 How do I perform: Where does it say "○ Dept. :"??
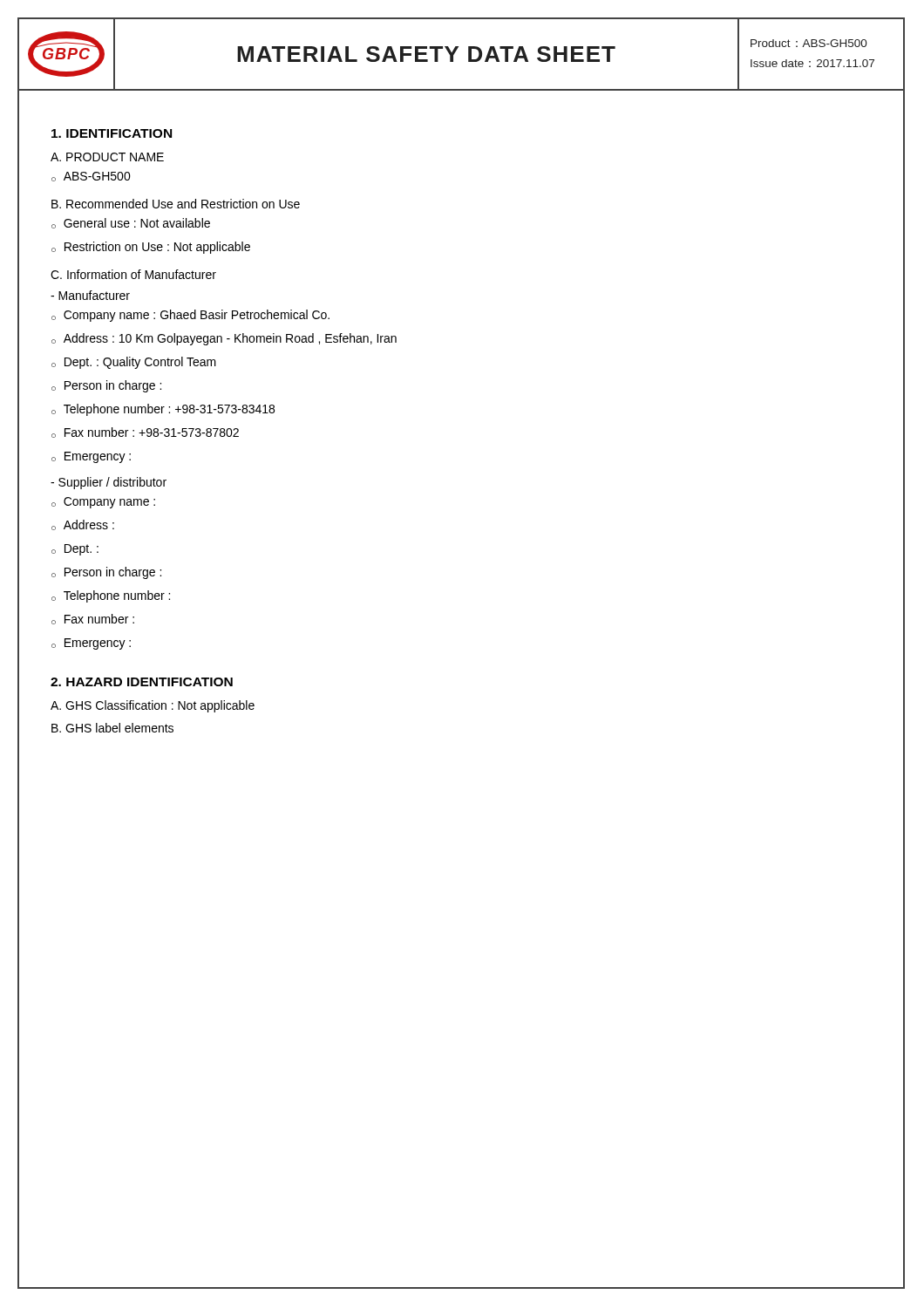(x=75, y=551)
